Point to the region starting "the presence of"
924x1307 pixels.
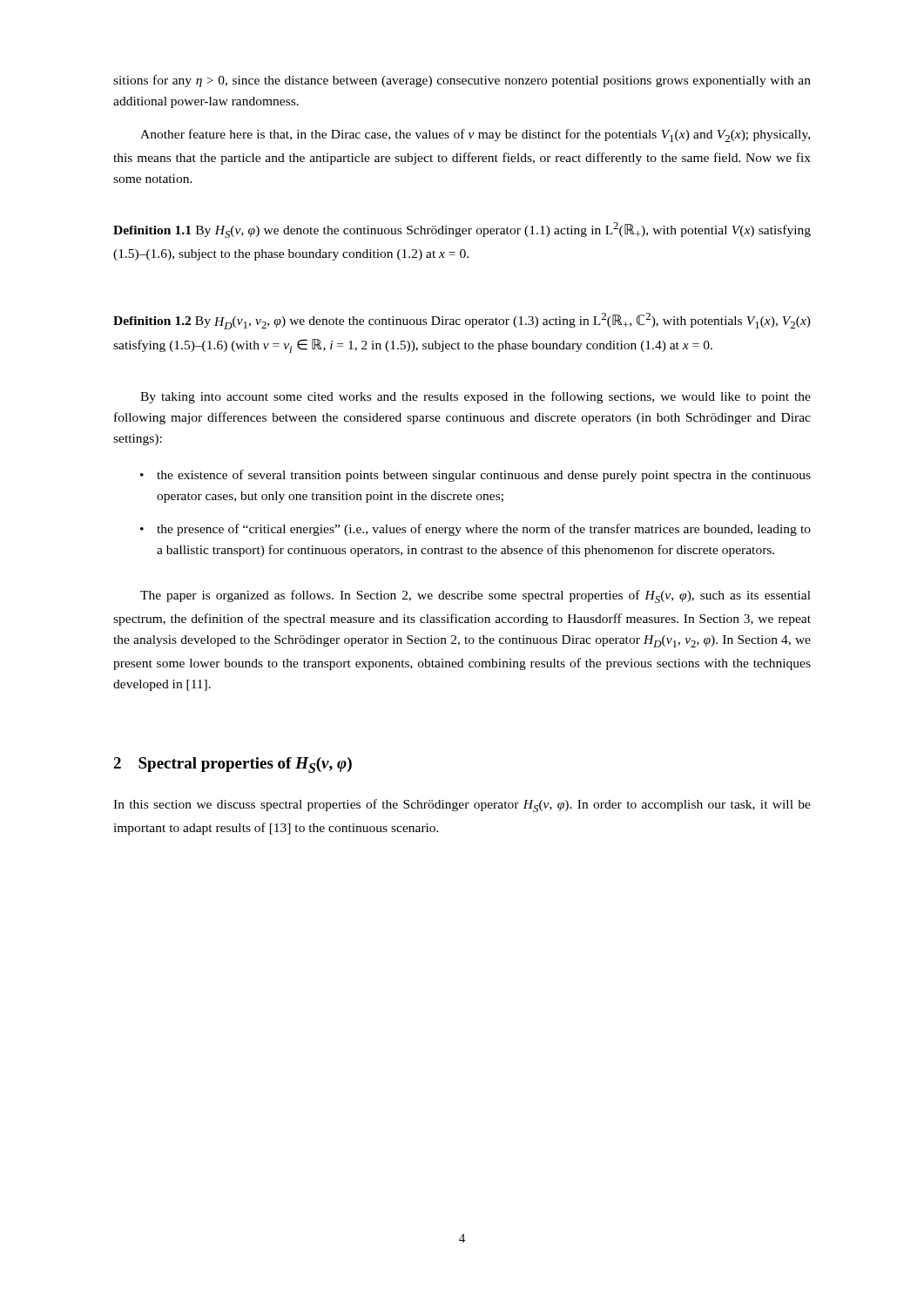pos(484,539)
